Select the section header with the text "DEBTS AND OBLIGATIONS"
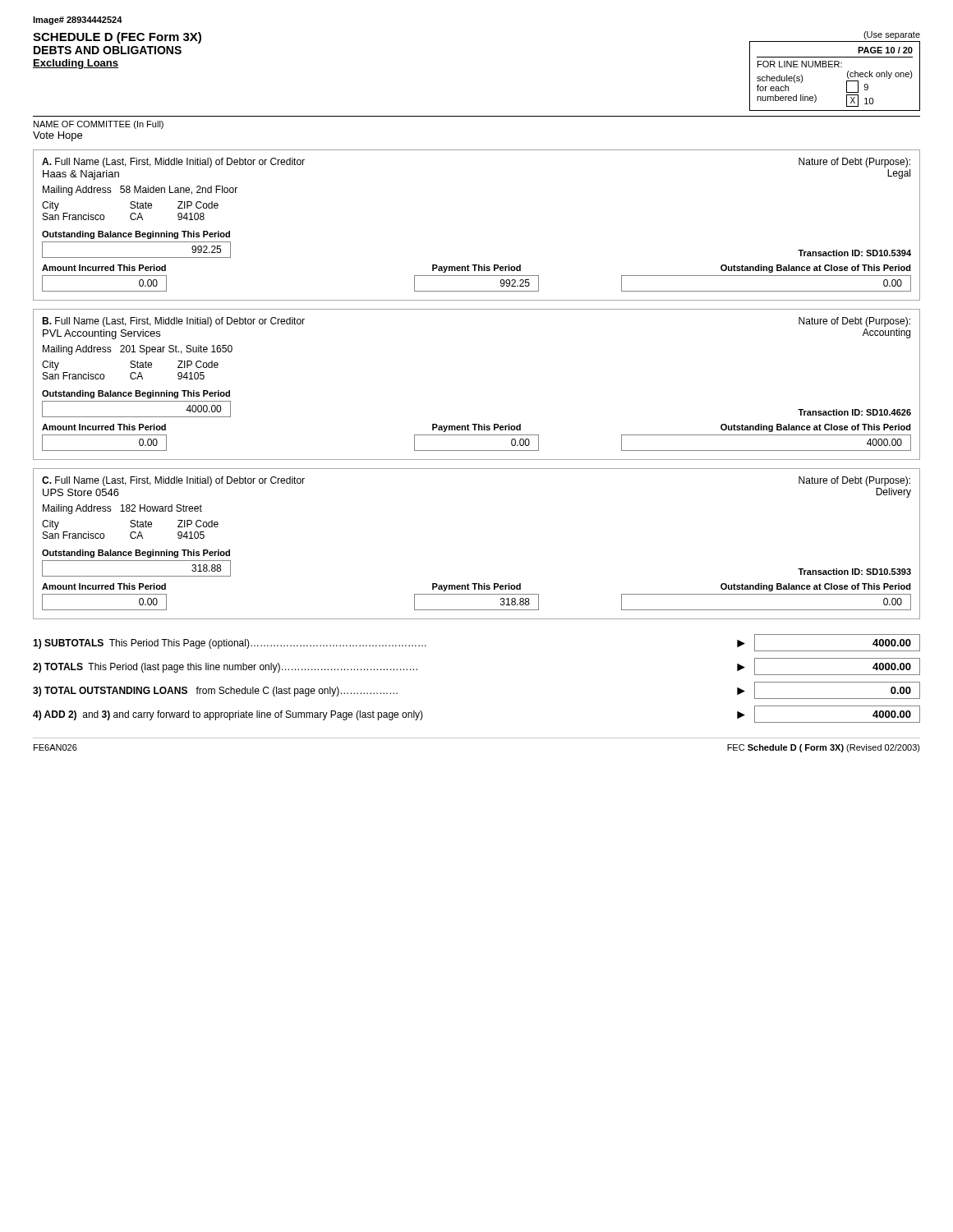Screen dimensions: 1232x953 107,50
